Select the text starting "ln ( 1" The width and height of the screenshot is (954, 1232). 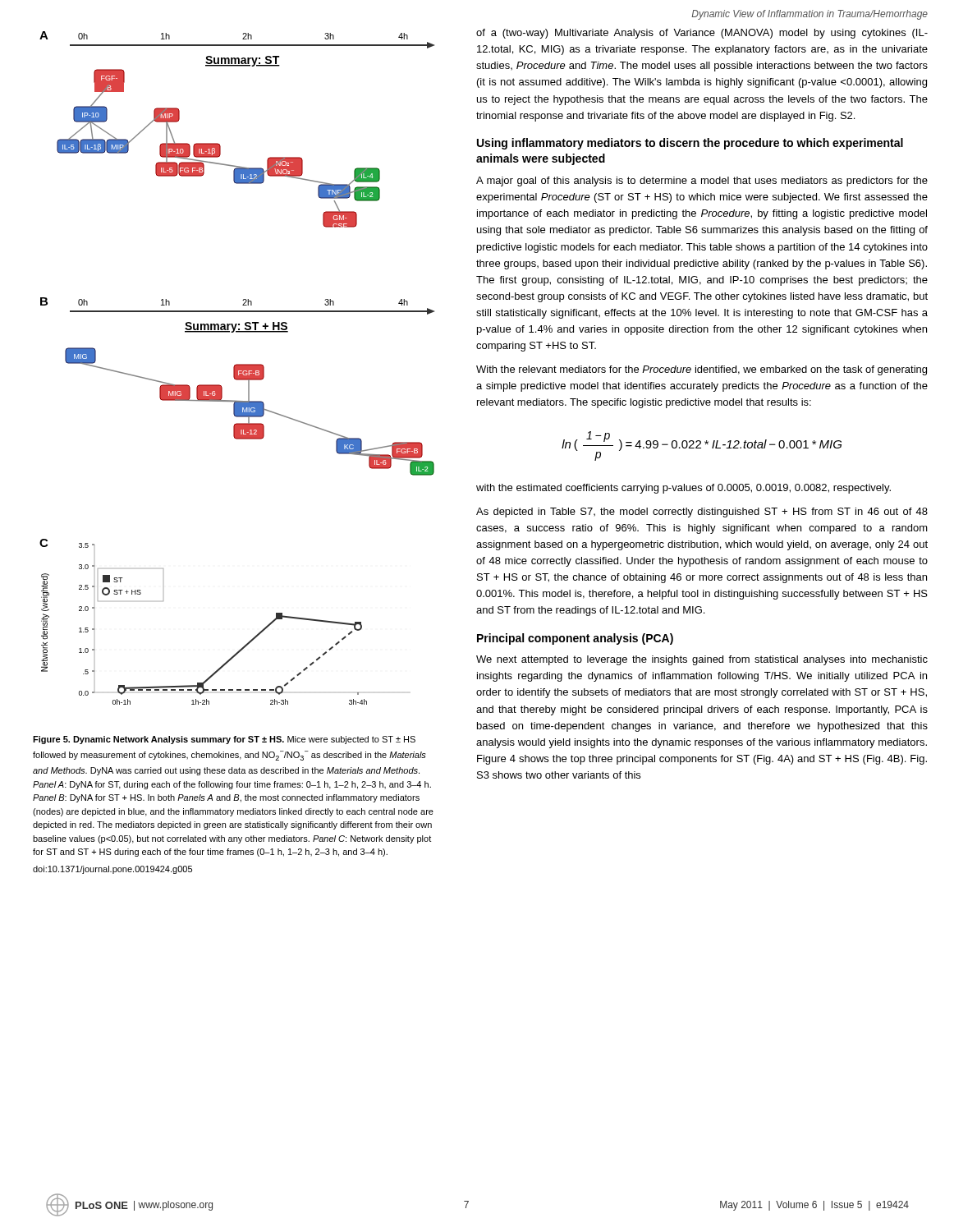(x=702, y=445)
